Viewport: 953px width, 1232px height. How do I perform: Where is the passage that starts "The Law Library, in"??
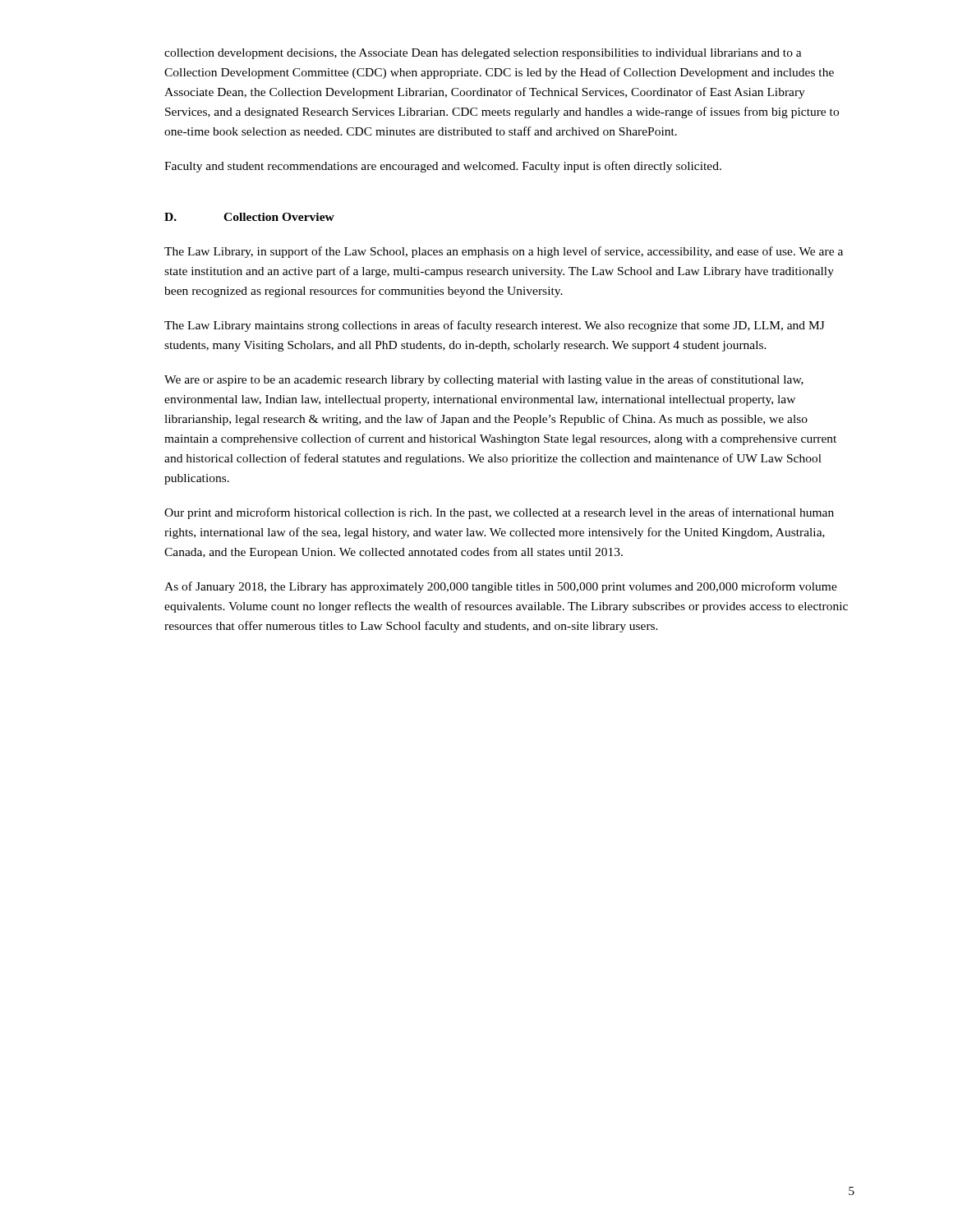point(504,271)
